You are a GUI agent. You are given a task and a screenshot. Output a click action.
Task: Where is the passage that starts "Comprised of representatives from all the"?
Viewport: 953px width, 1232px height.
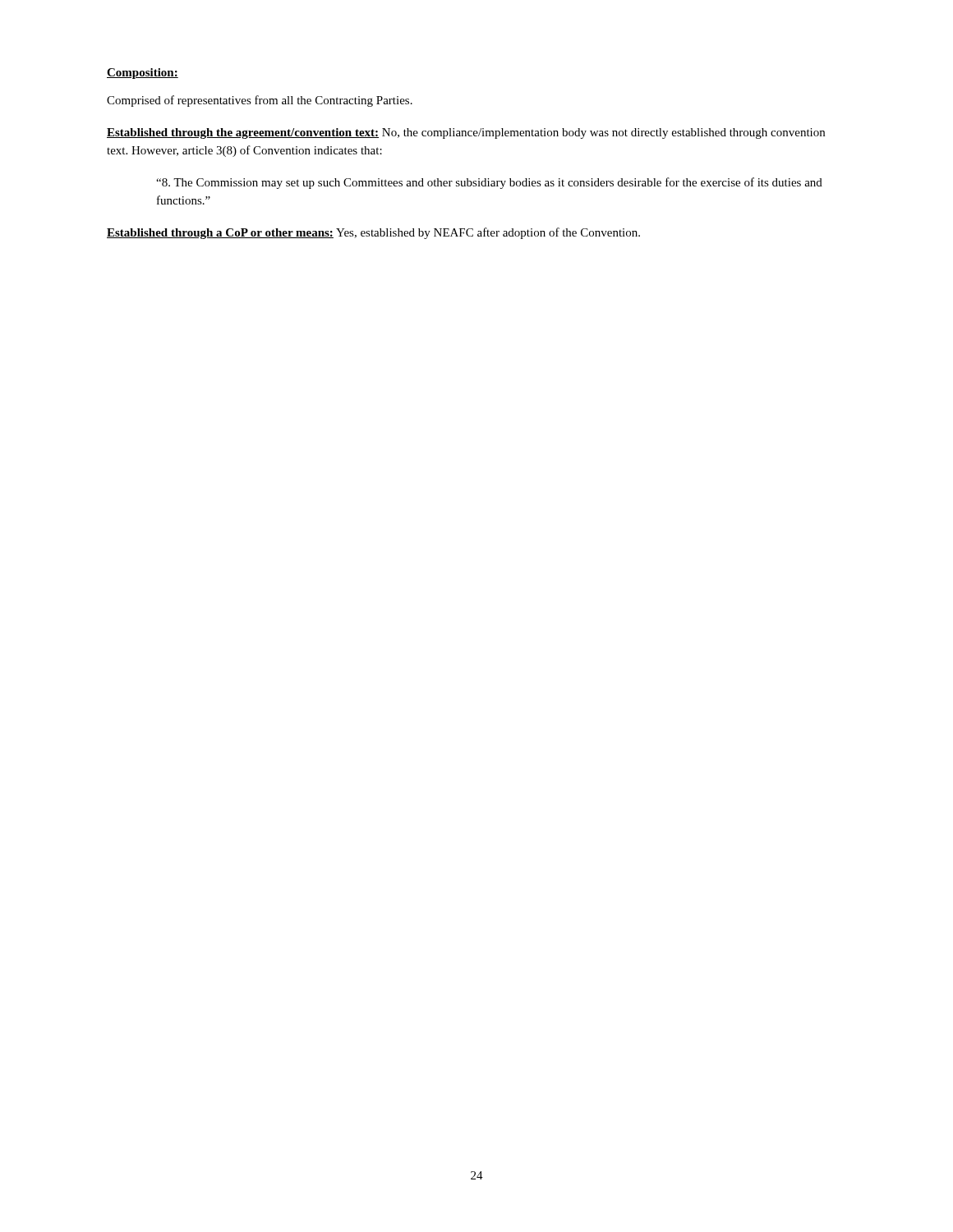click(x=260, y=100)
